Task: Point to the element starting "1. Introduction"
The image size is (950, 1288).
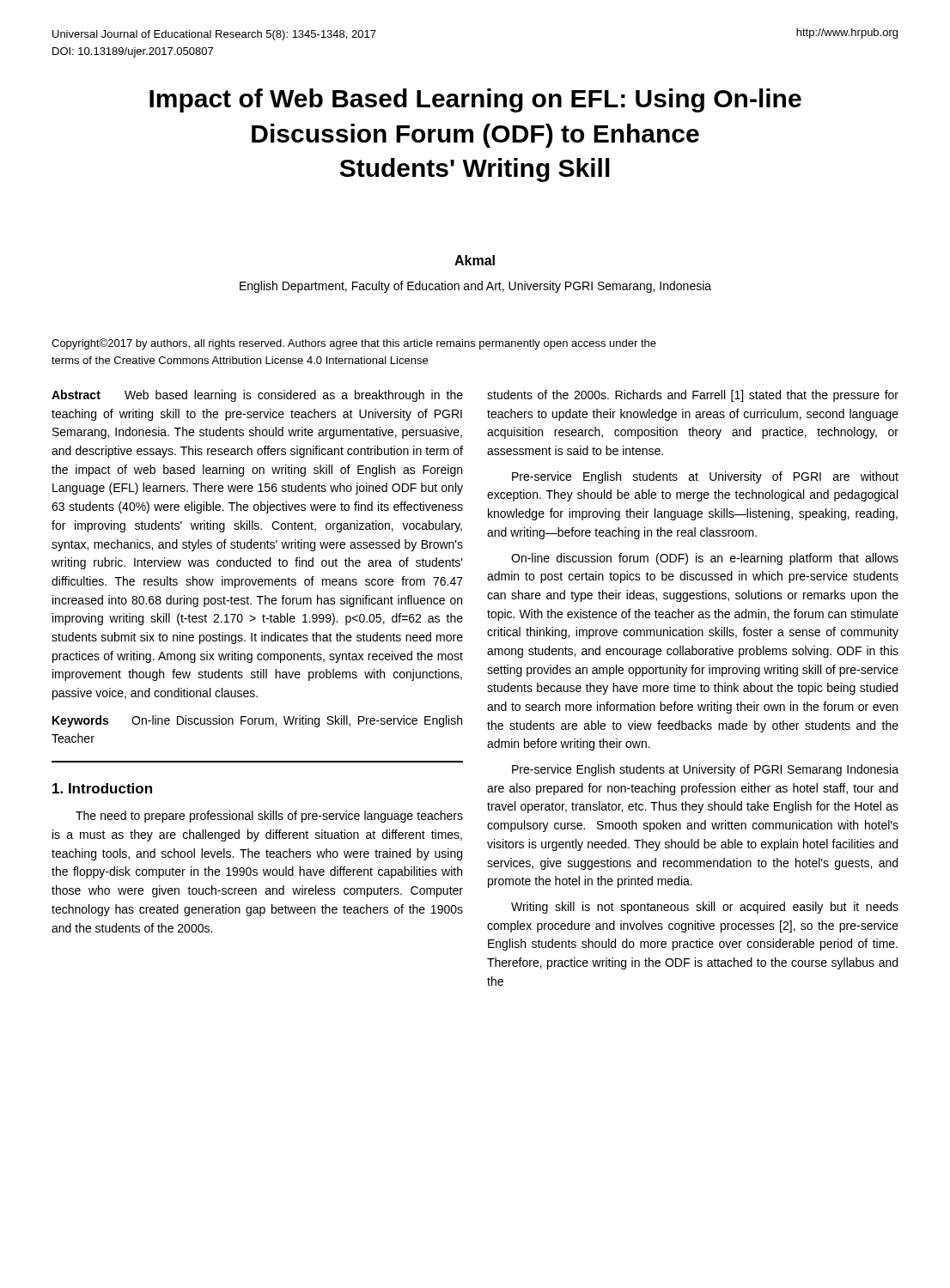Action: 102,788
